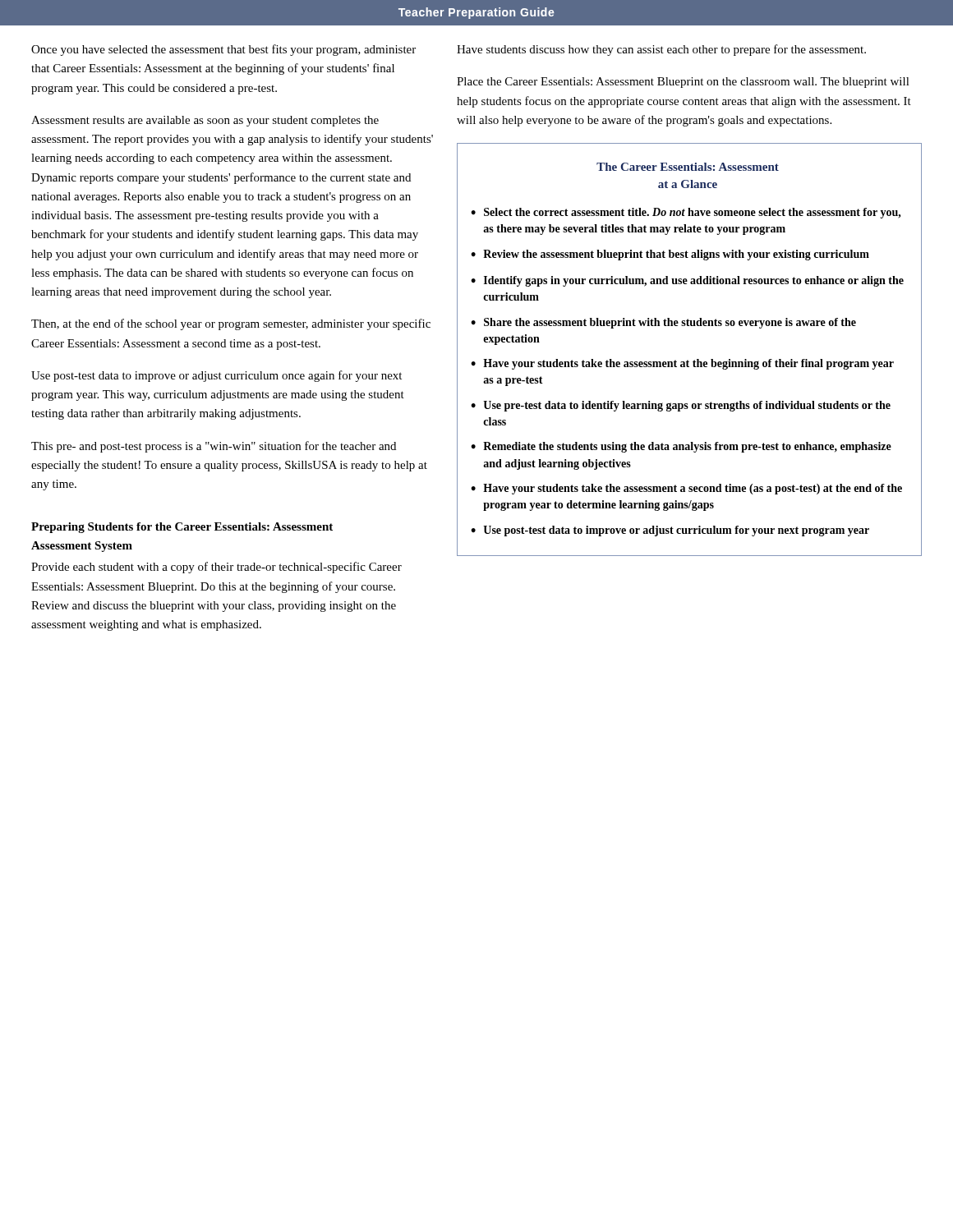Click the passage that begins "• Review the assessment blueprint"
The image size is (953, 1232).
pyautogui.click(x=688, y=255)
